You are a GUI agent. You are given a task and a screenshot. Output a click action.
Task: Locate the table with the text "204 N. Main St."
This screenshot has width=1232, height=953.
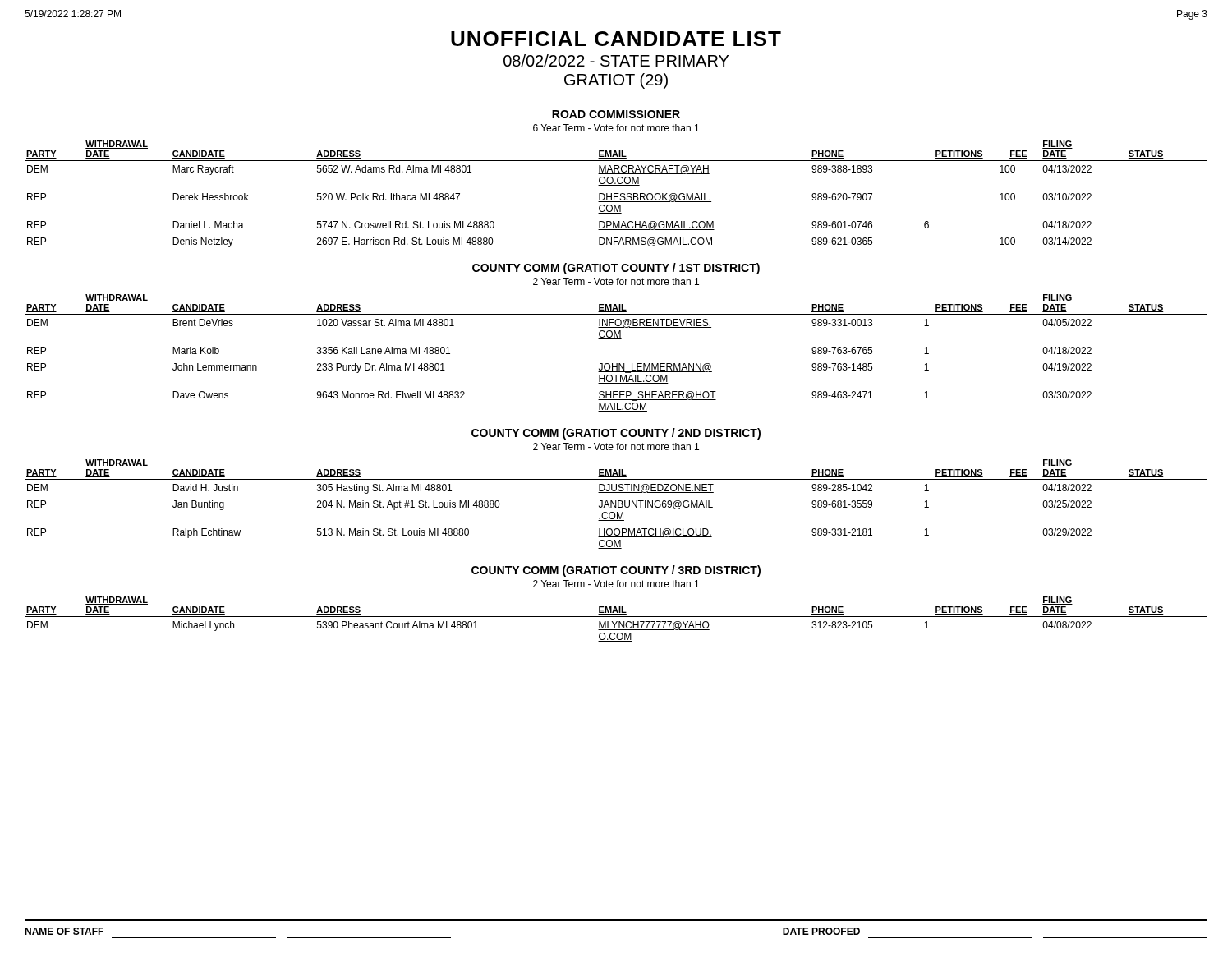point(616,504)
